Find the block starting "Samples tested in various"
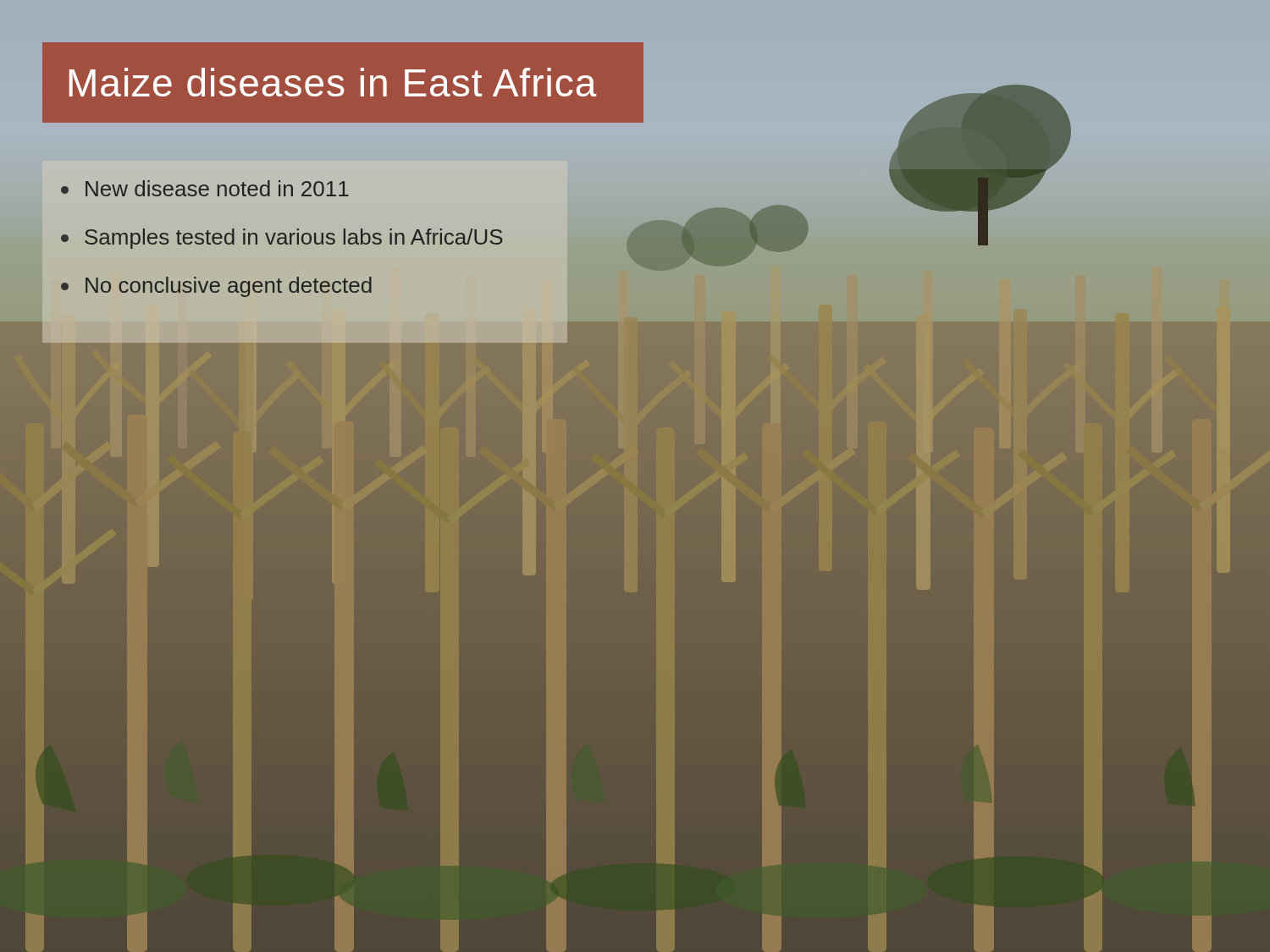This screenshot has width=1270, height=952. [282, 237]
